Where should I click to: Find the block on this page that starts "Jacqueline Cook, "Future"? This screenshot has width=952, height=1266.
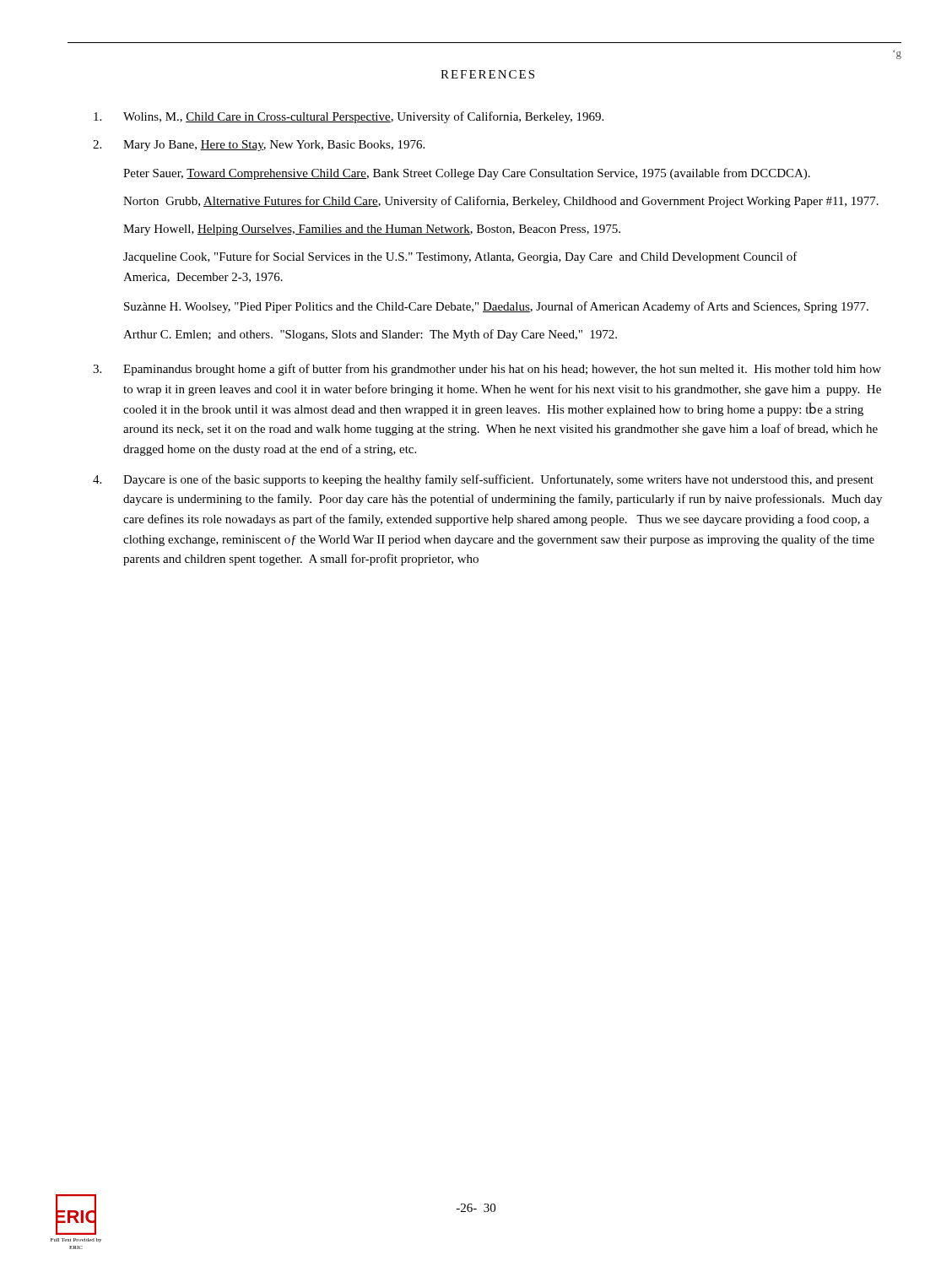coord(460,267)
